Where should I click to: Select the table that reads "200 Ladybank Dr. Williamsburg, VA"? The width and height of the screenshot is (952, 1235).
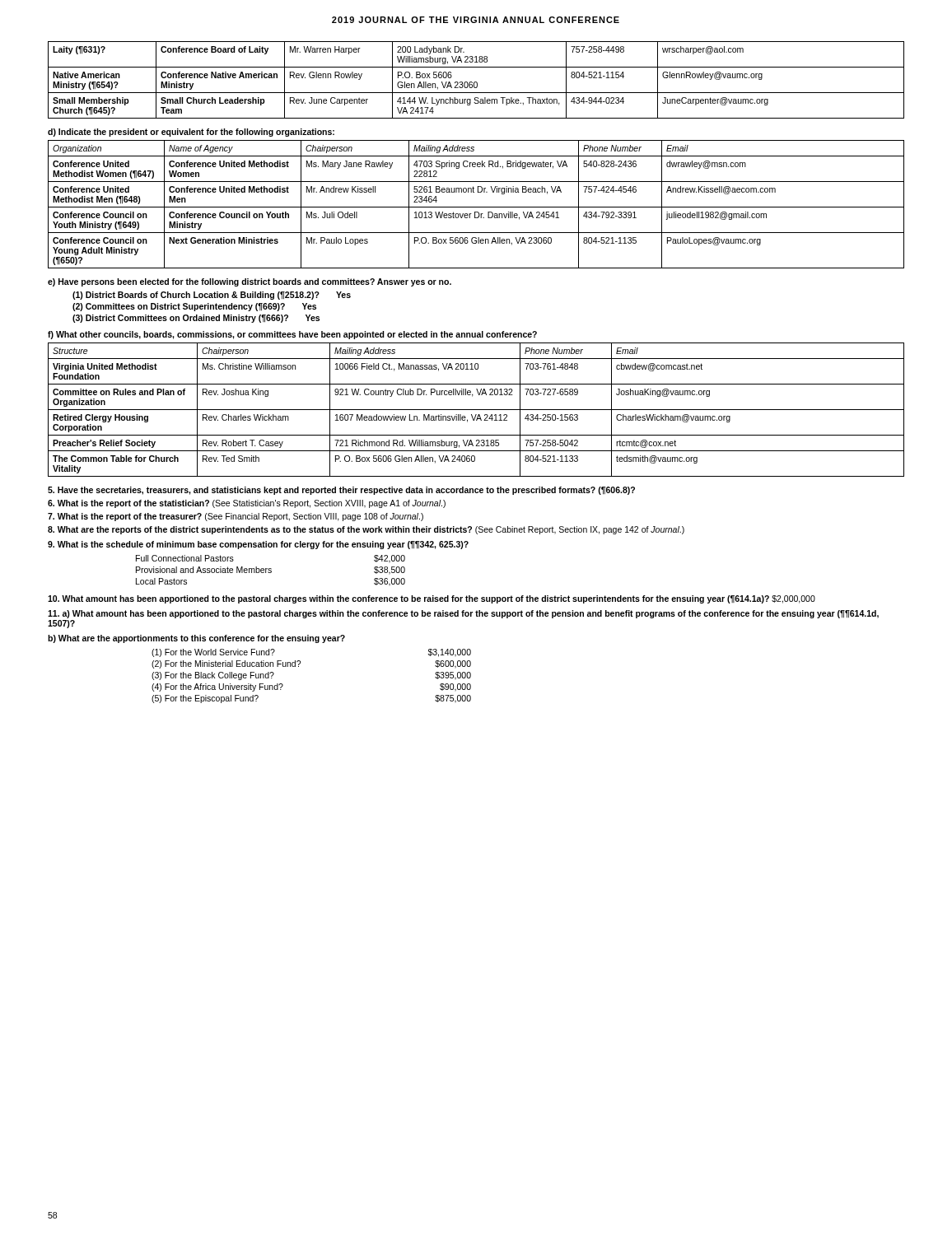tap(476, 80)
